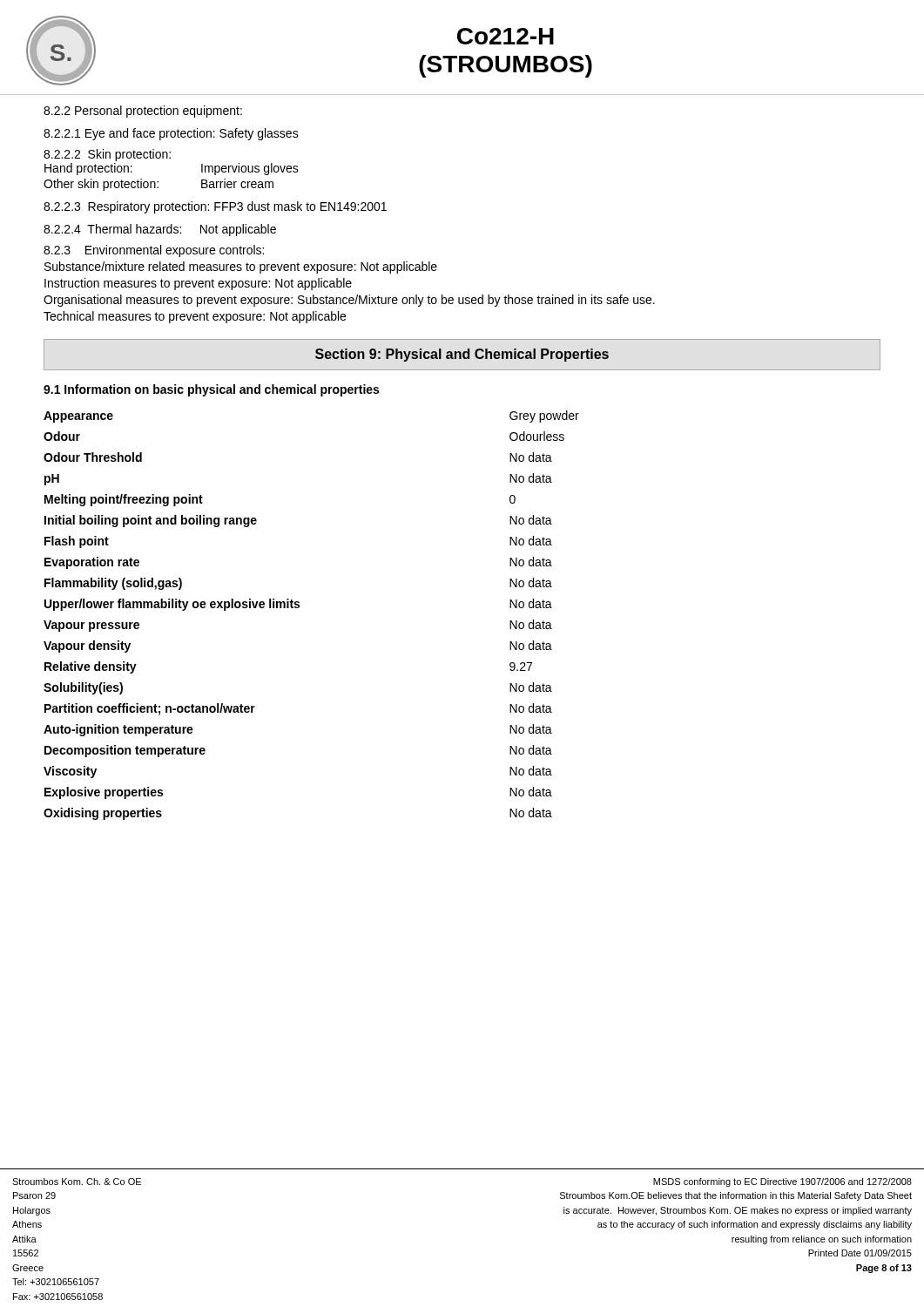This screenshot has width=924, height=1307.
Task: Point to the block beginning "2.2.4 Thermal hazards:"
Action: 160,229
